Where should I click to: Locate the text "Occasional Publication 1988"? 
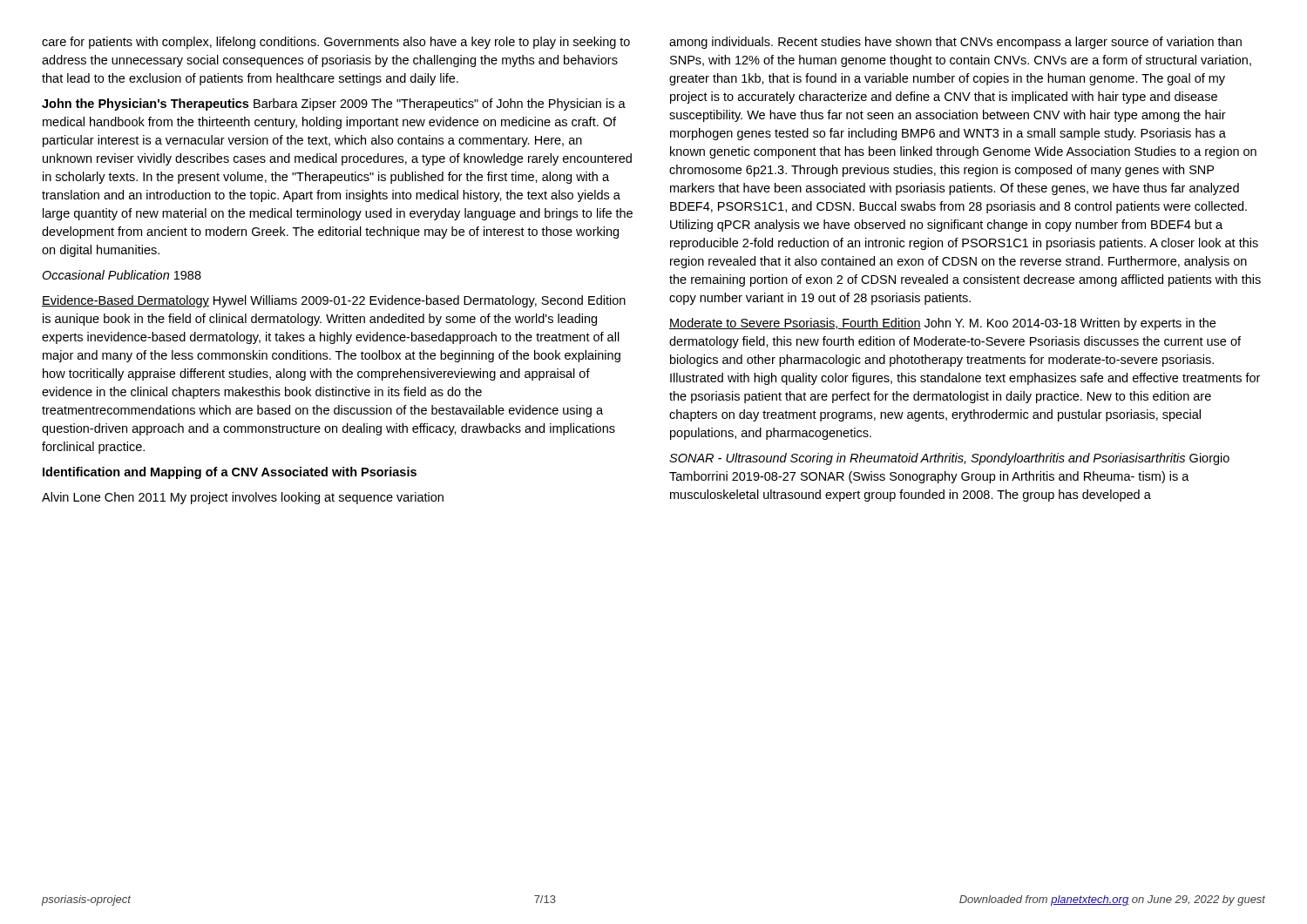coord(122,275)
